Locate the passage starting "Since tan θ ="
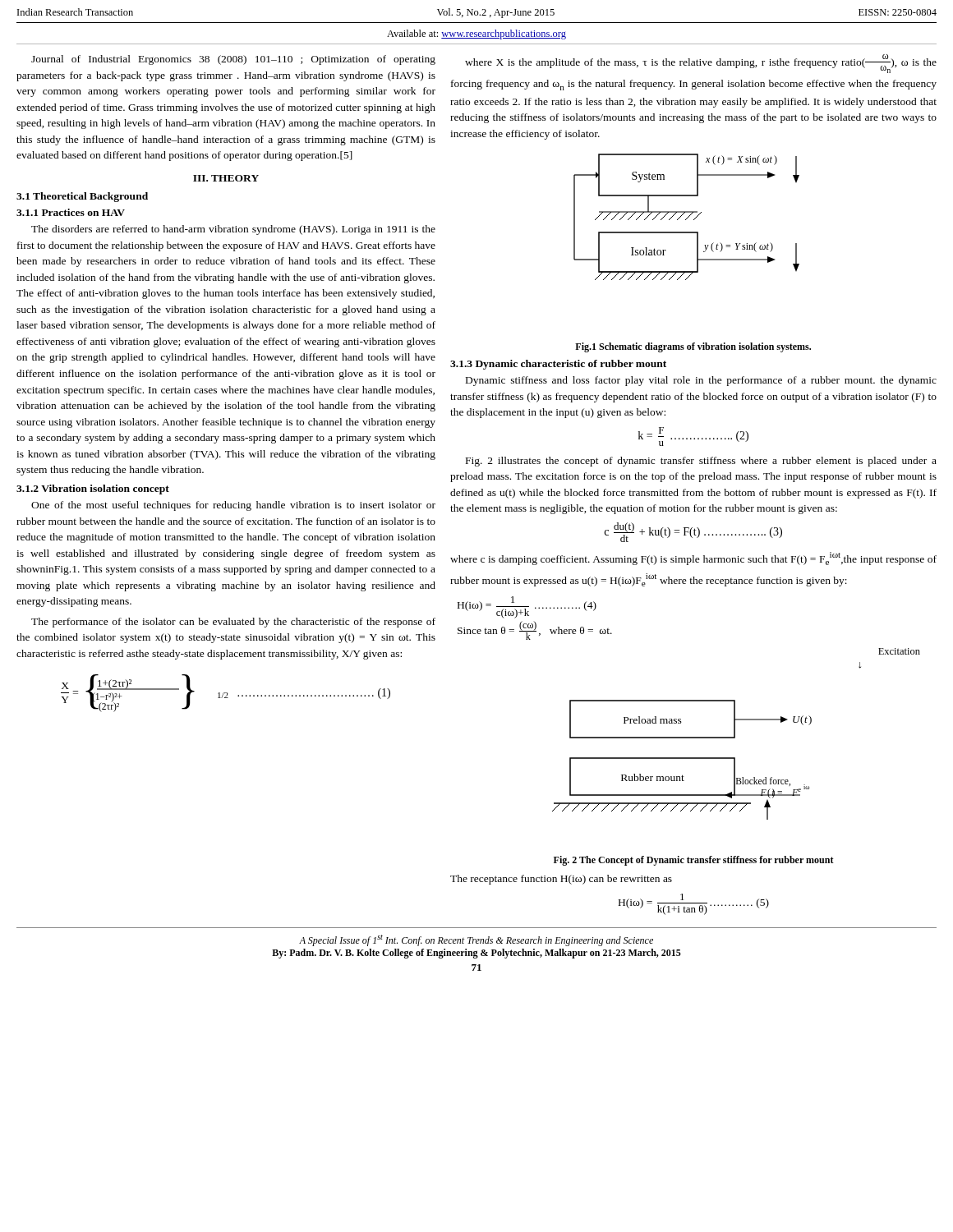The width and height of the screenshot is (953, 1232). tap(535, 631)
